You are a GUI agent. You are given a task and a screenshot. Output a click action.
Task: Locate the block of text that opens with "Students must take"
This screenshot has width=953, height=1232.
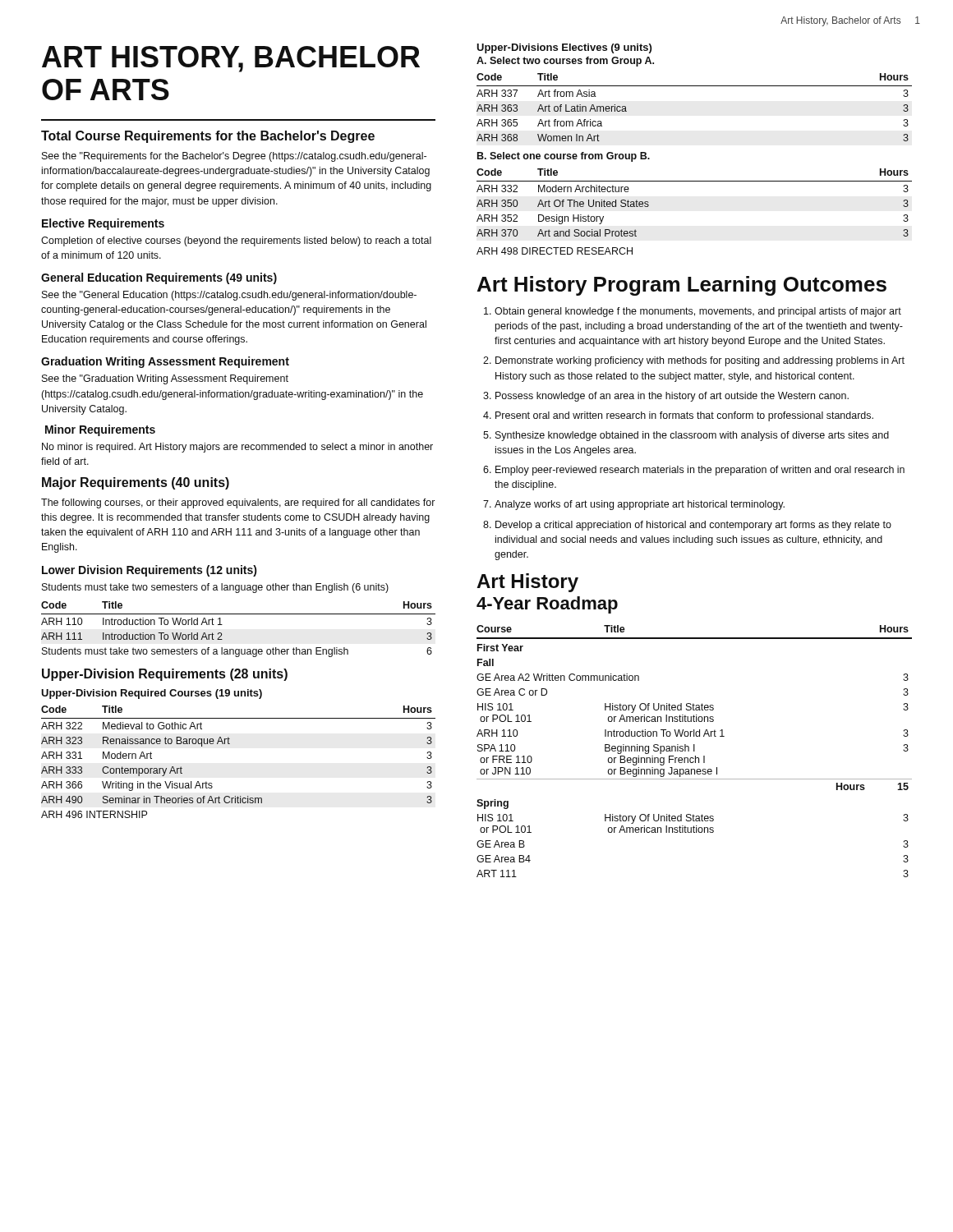click(x=238, y=587)
